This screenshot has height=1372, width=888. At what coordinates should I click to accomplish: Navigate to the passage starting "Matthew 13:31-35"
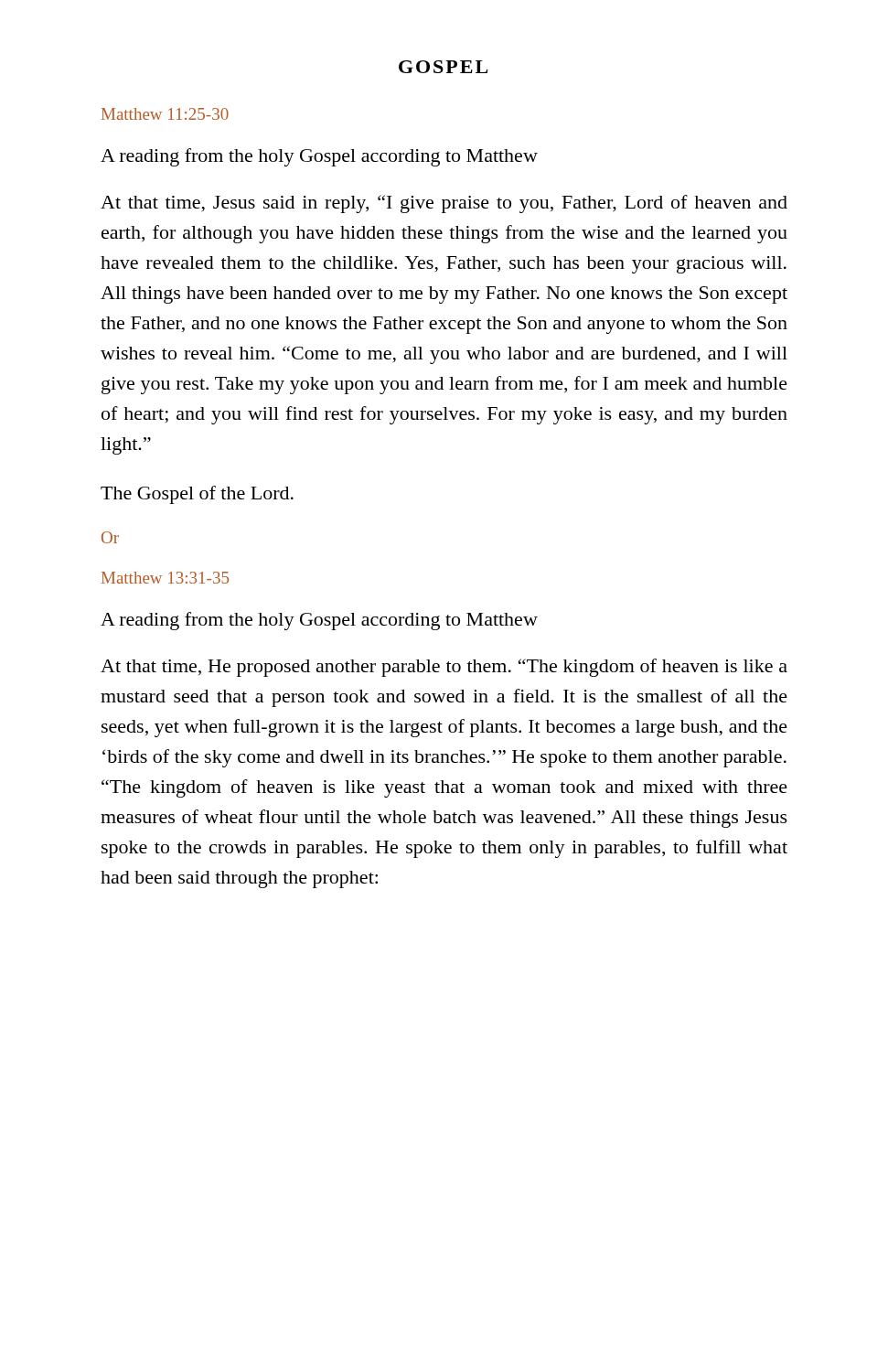[x=165, y=577]
